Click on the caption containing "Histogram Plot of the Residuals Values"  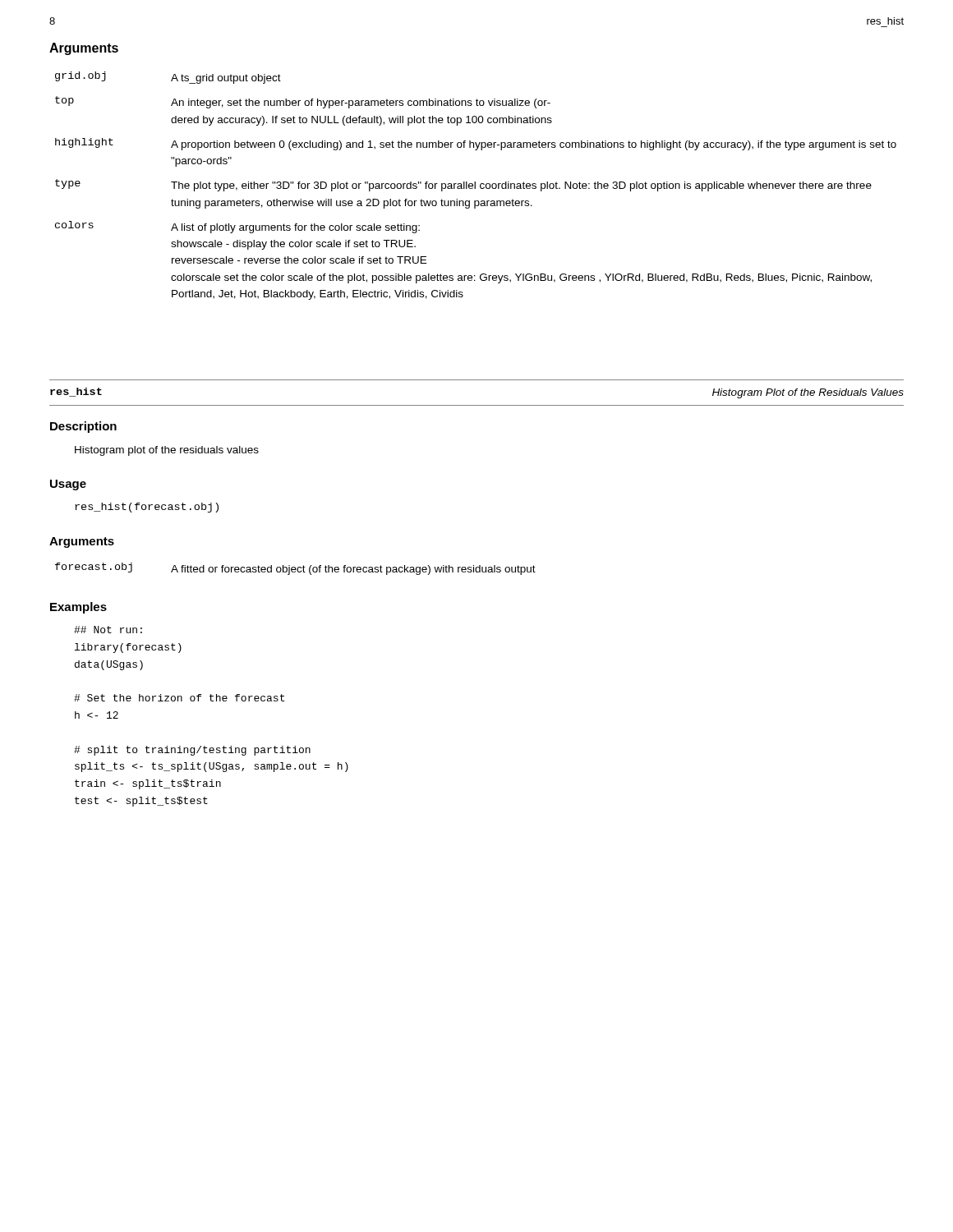pyautogui.click(x=808, y=392)
